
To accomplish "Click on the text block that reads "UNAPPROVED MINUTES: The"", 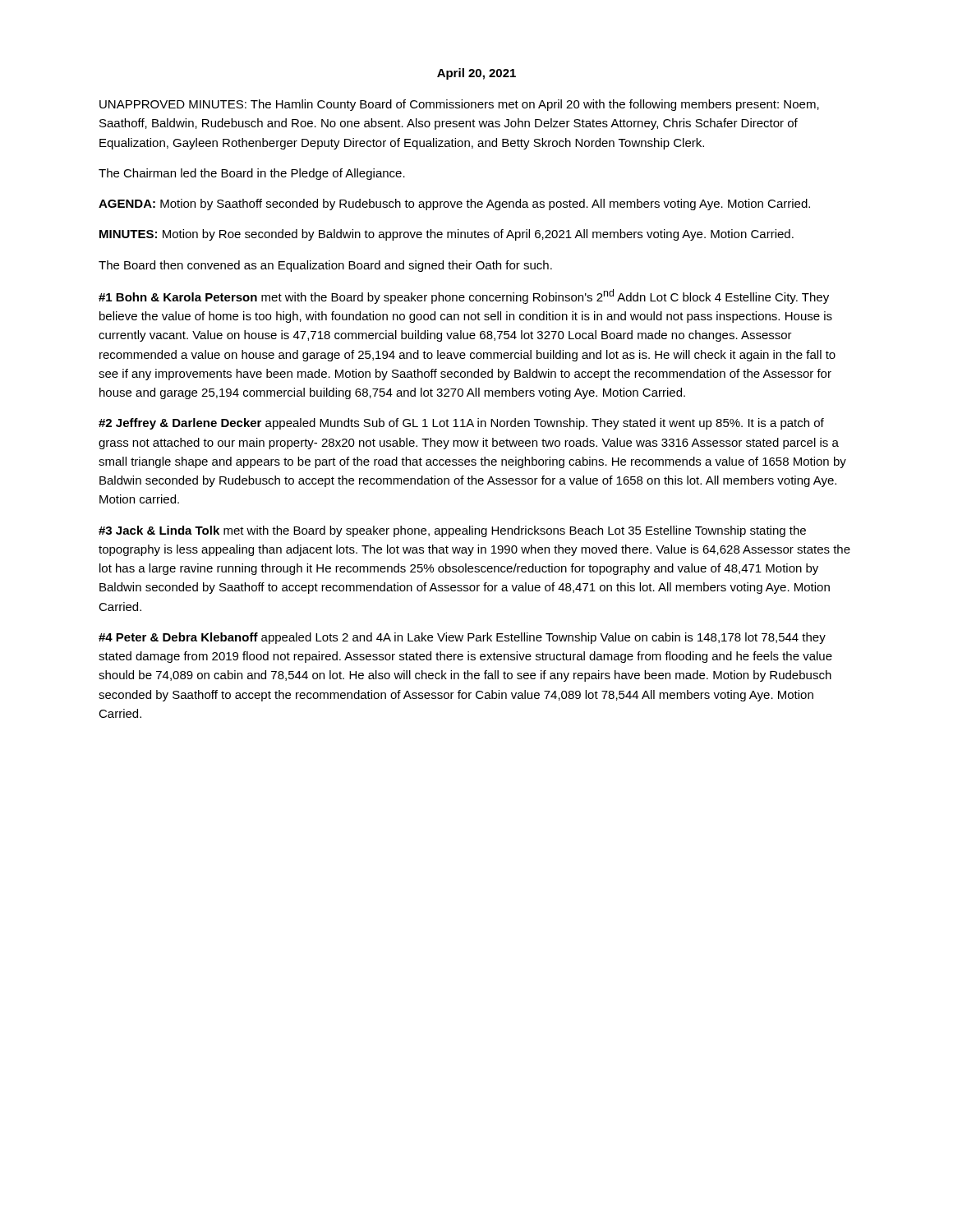I will pyautogui.click(x=459, y=123).
